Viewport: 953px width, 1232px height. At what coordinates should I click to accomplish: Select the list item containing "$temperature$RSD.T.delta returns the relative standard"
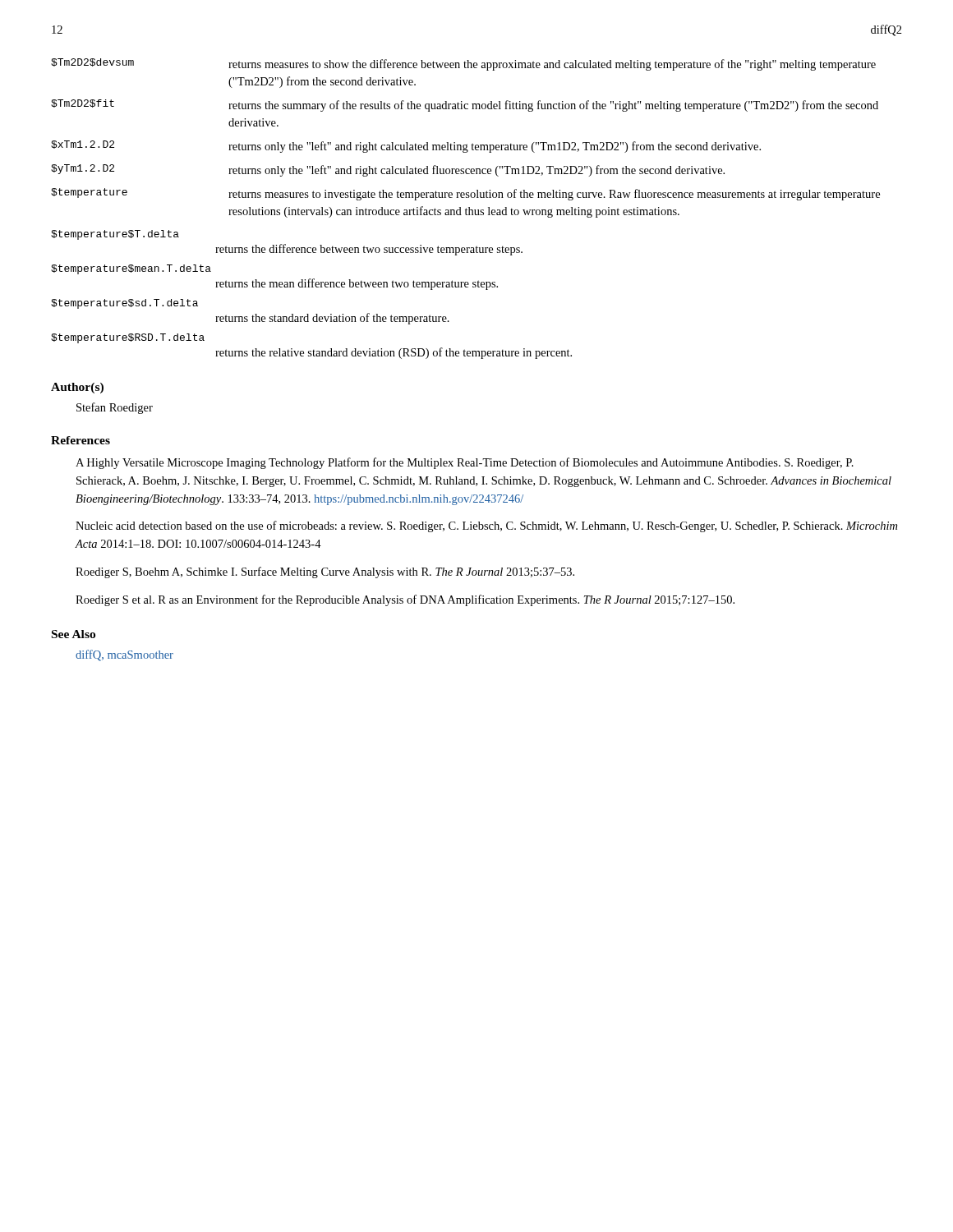pos(476,347)
